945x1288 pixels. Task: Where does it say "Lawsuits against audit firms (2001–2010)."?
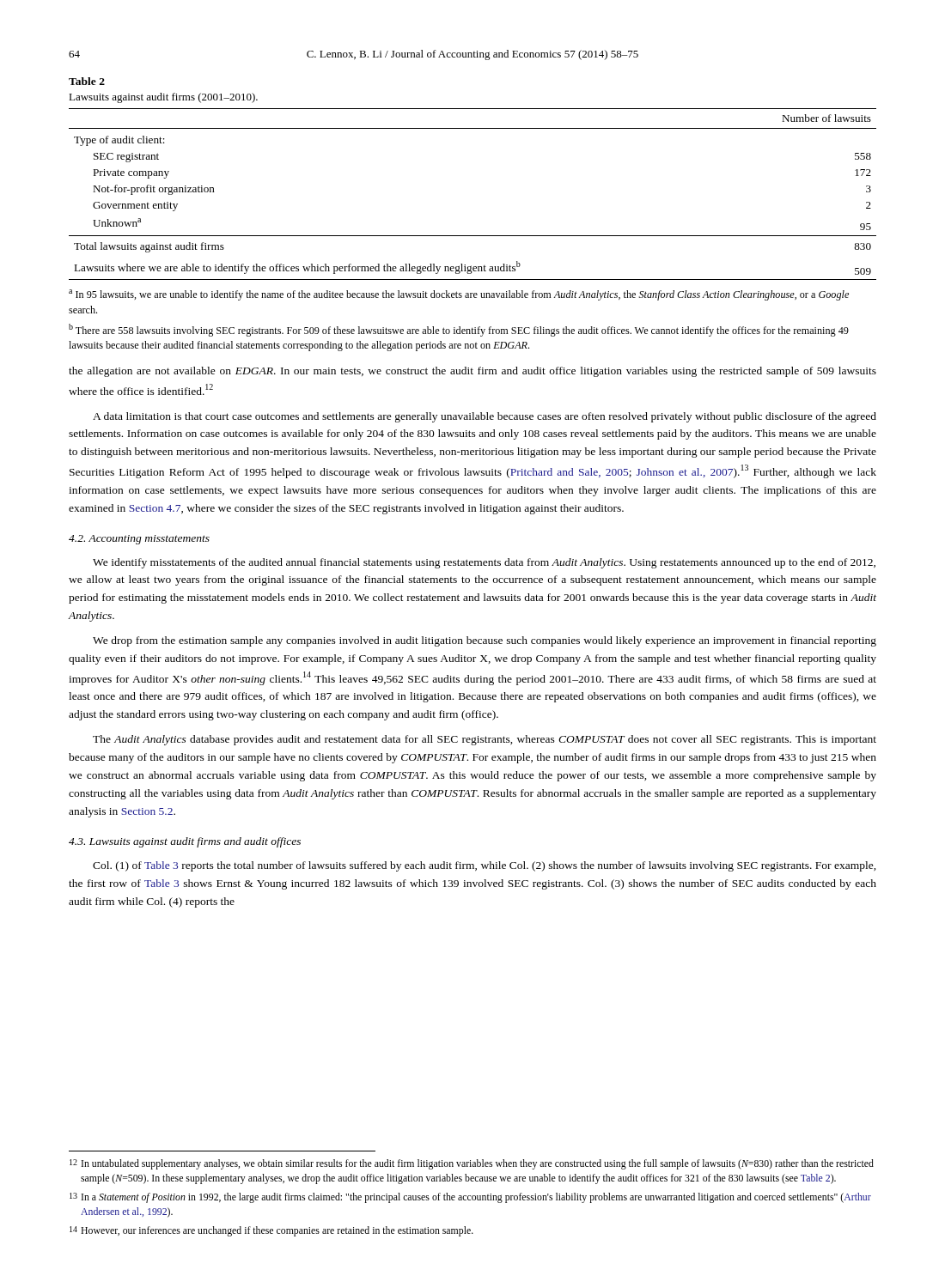click(163, 97)
